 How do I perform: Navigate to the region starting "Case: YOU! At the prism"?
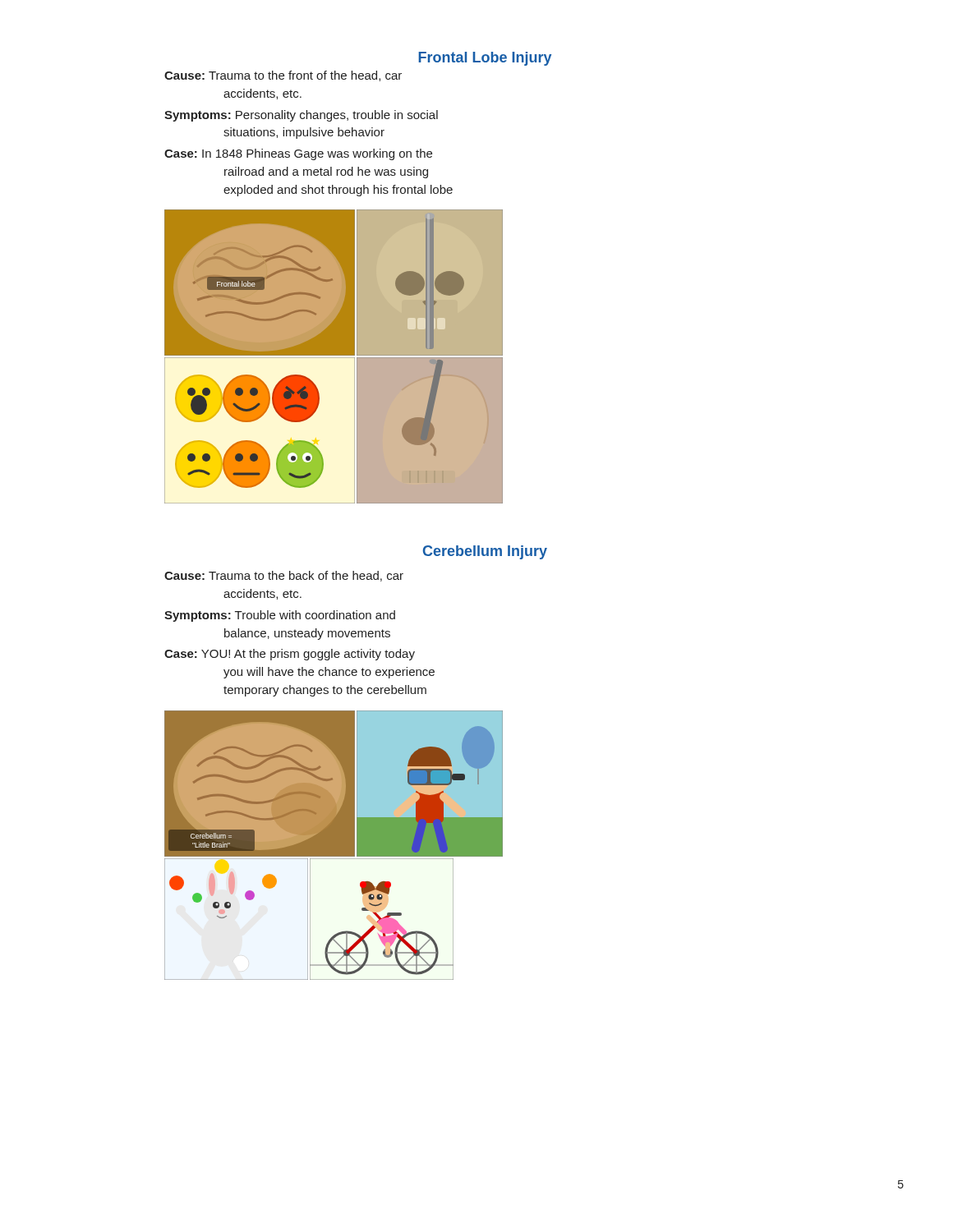[300, 671]
